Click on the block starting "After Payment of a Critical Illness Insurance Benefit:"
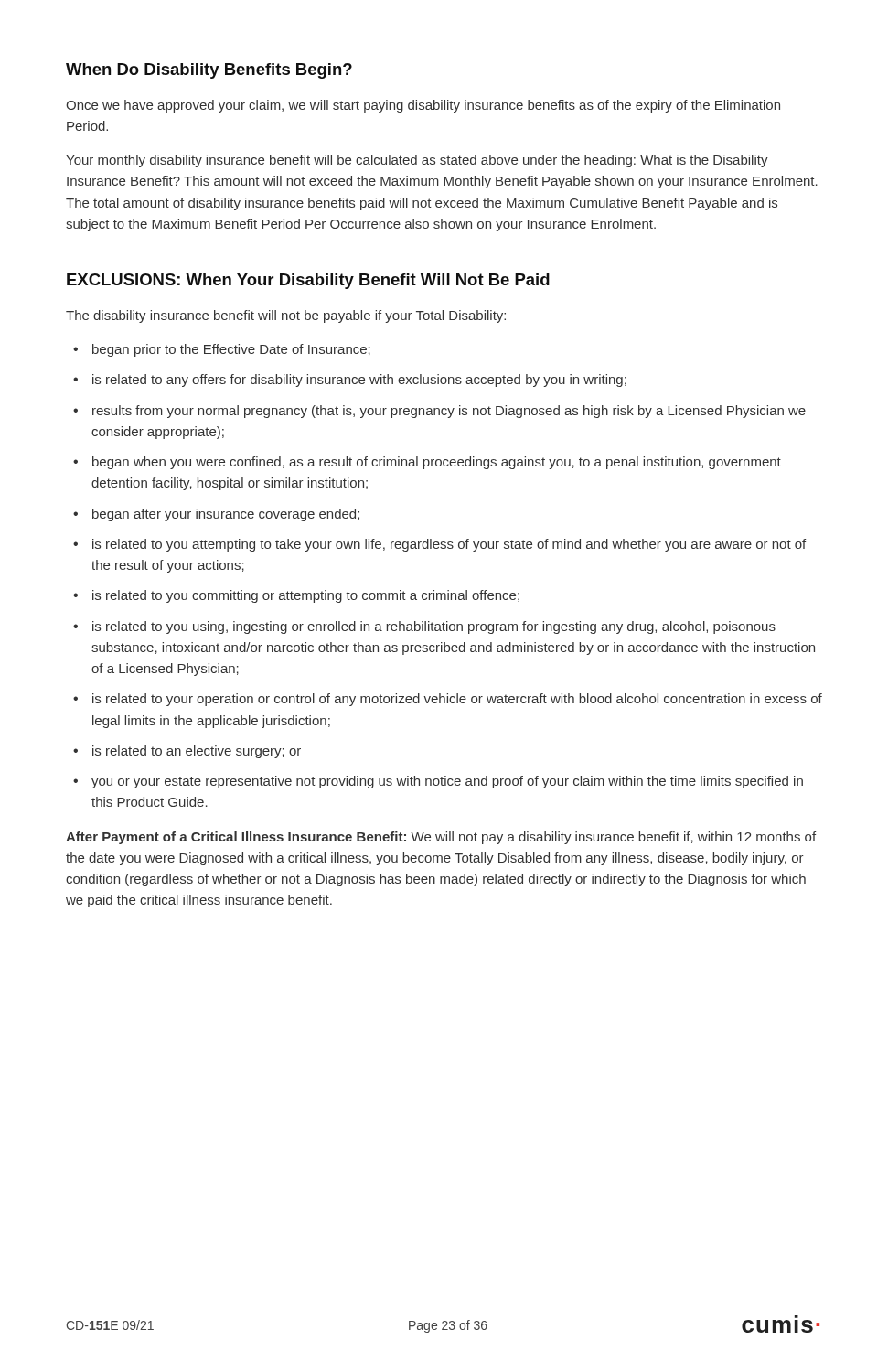Image resolution: width=888 pixels, height=1372 pixels. click(444, 868)
